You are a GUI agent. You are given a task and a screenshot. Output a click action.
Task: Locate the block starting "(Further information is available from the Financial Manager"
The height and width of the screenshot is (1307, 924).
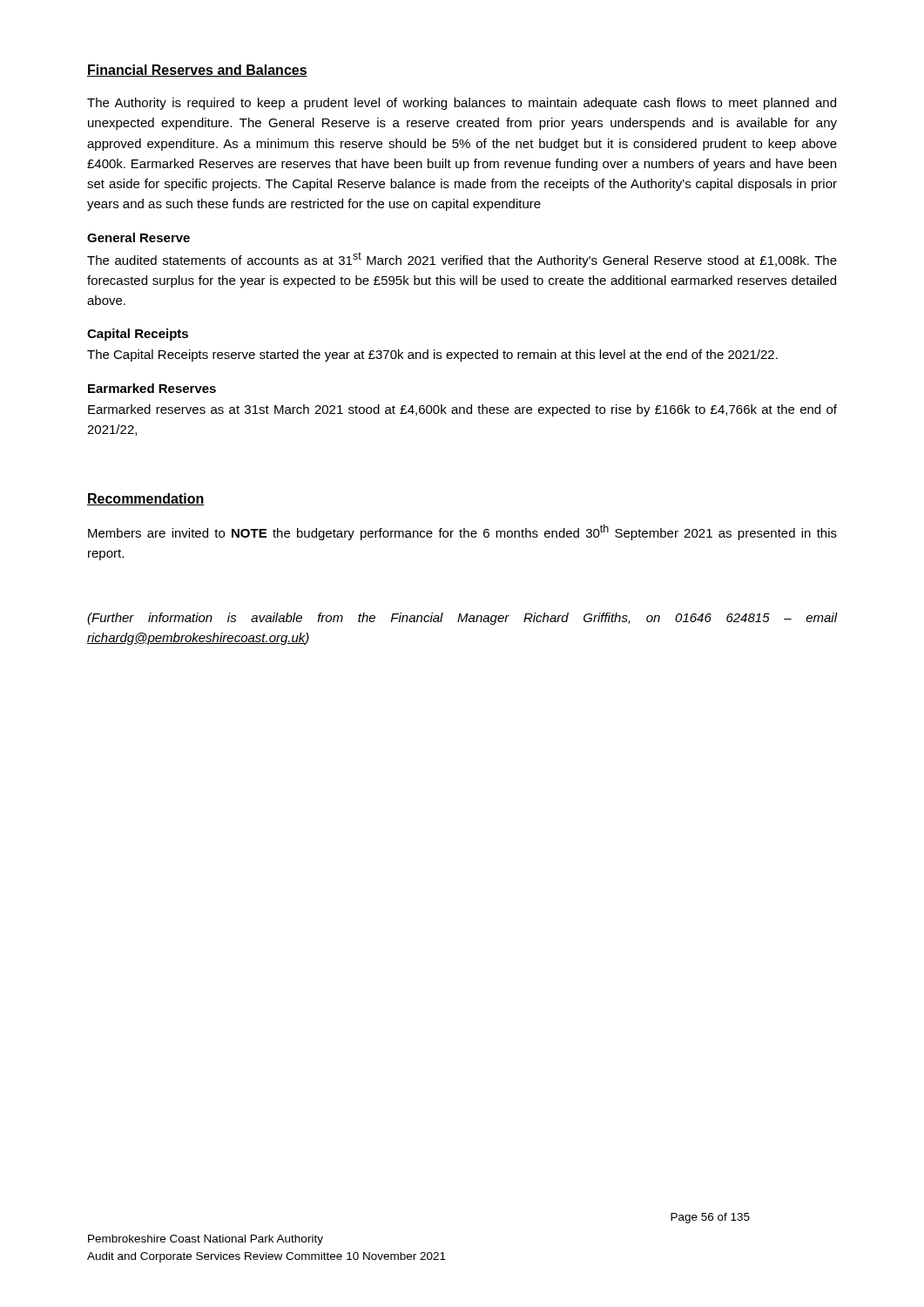click(x=462, y=627)
